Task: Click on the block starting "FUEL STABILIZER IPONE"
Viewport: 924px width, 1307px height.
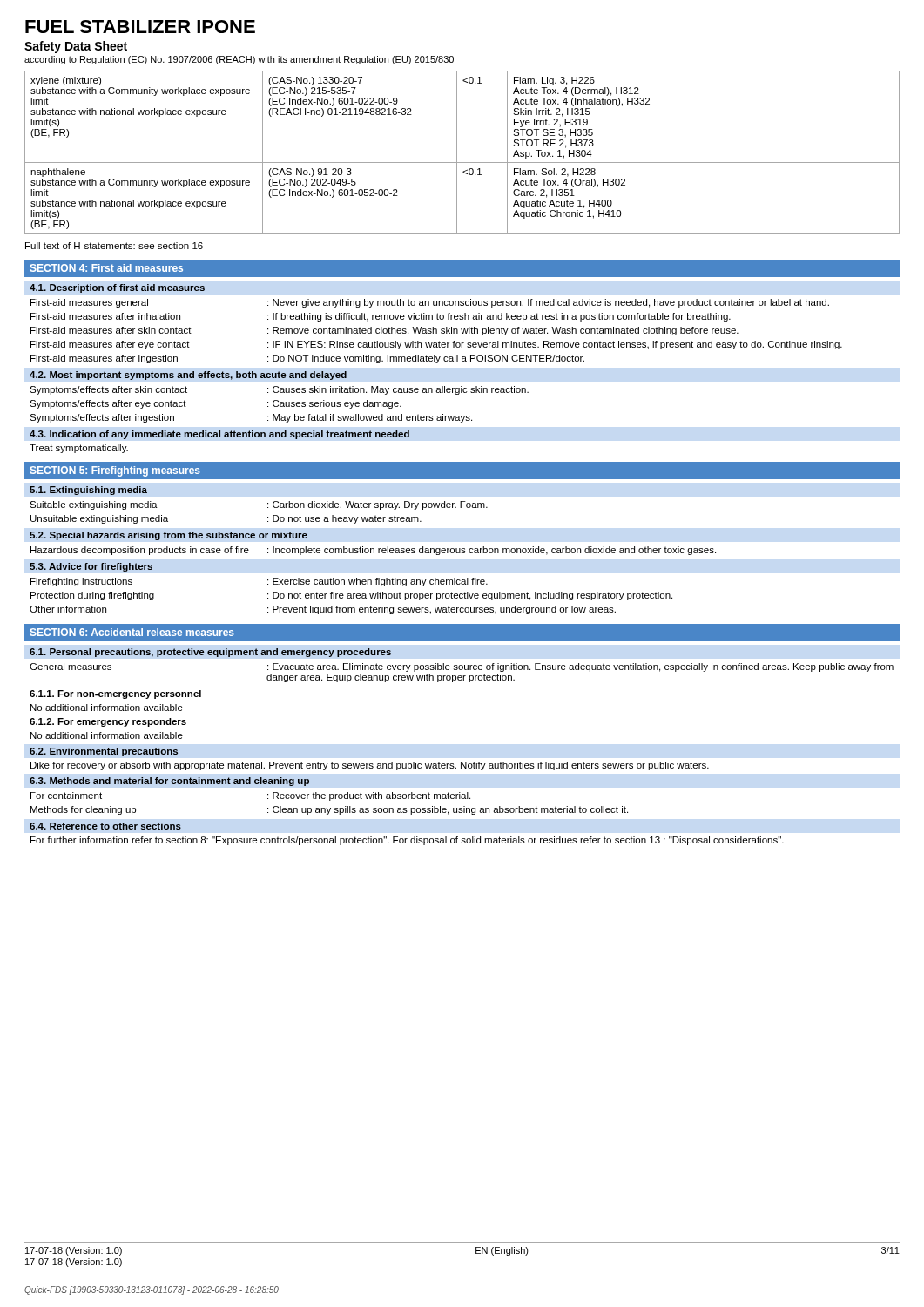Action: (x=140, y=27)
